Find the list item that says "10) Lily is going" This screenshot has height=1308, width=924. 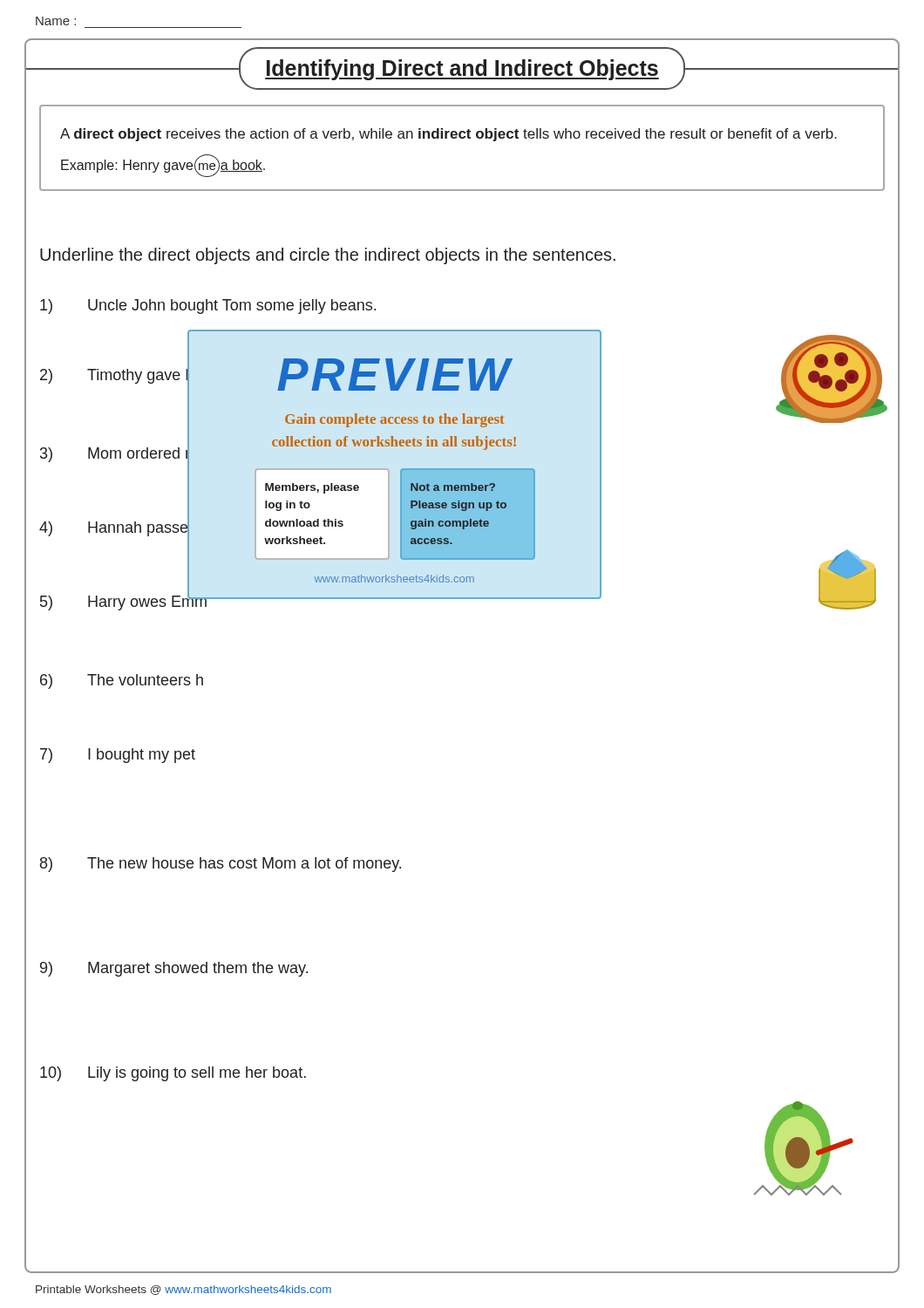tap(173, 1073)
